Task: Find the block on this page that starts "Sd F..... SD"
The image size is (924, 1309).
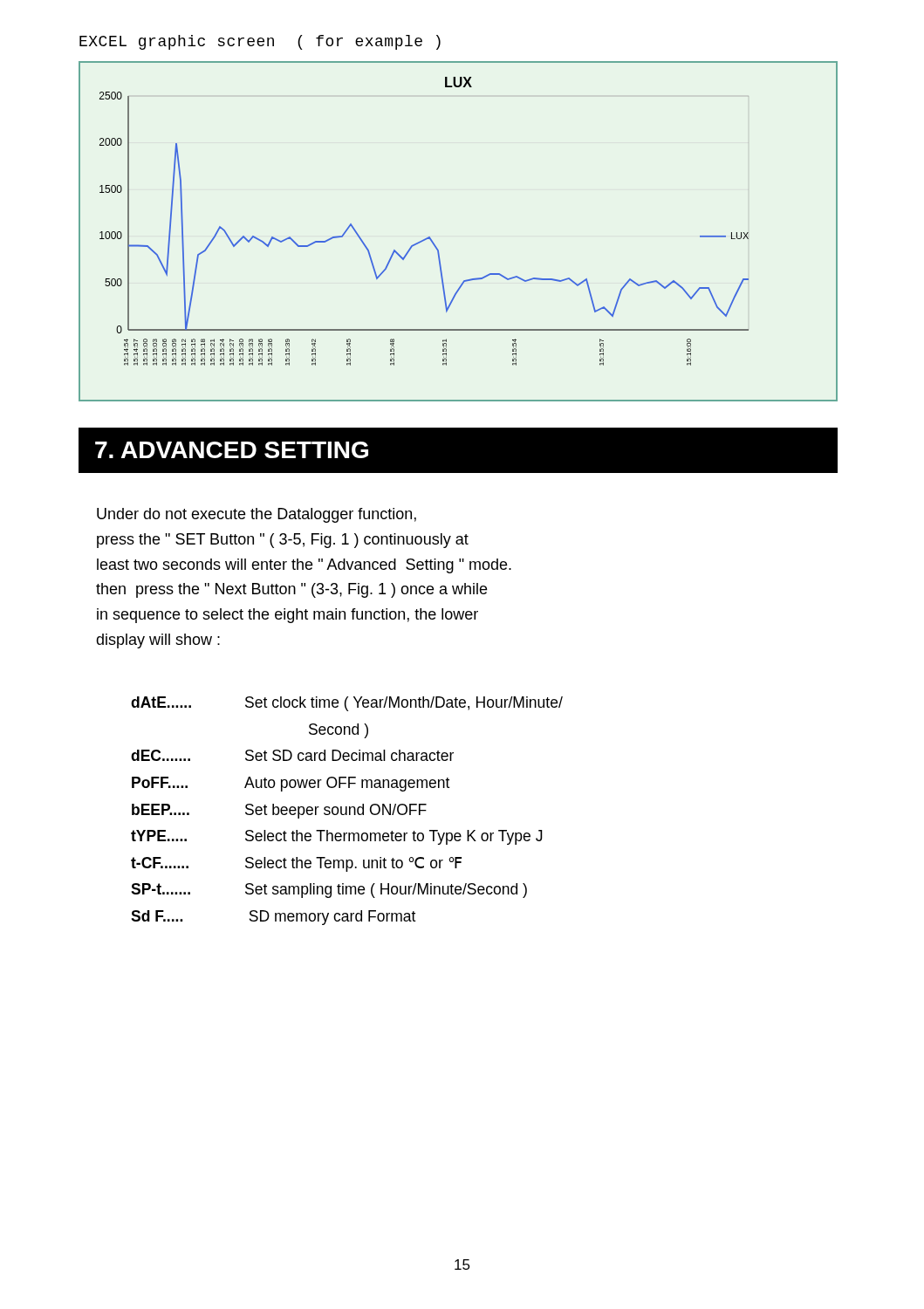Action: click(x=273, y=918)
